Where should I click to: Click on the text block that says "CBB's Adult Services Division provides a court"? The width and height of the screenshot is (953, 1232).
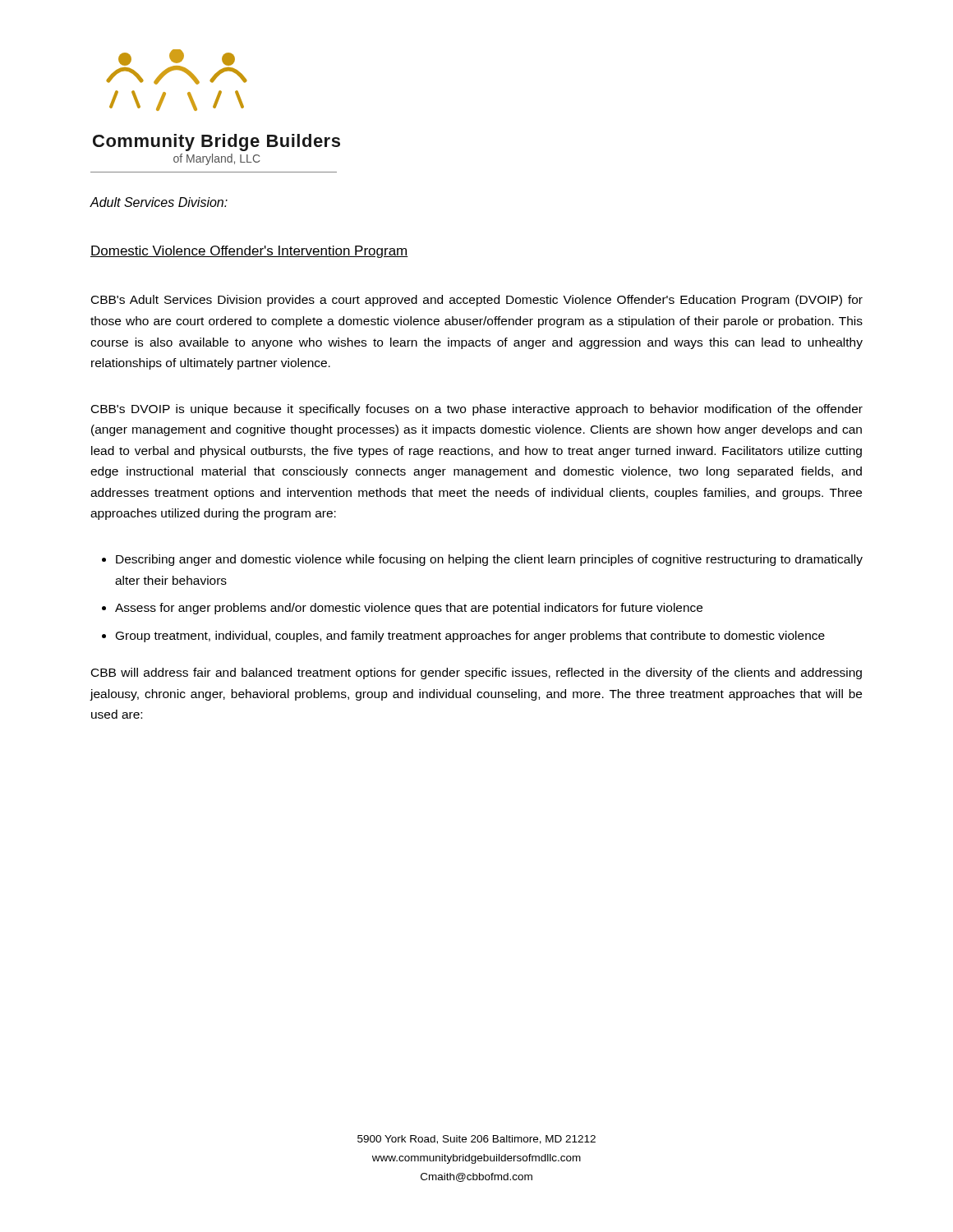pos(476,331)
